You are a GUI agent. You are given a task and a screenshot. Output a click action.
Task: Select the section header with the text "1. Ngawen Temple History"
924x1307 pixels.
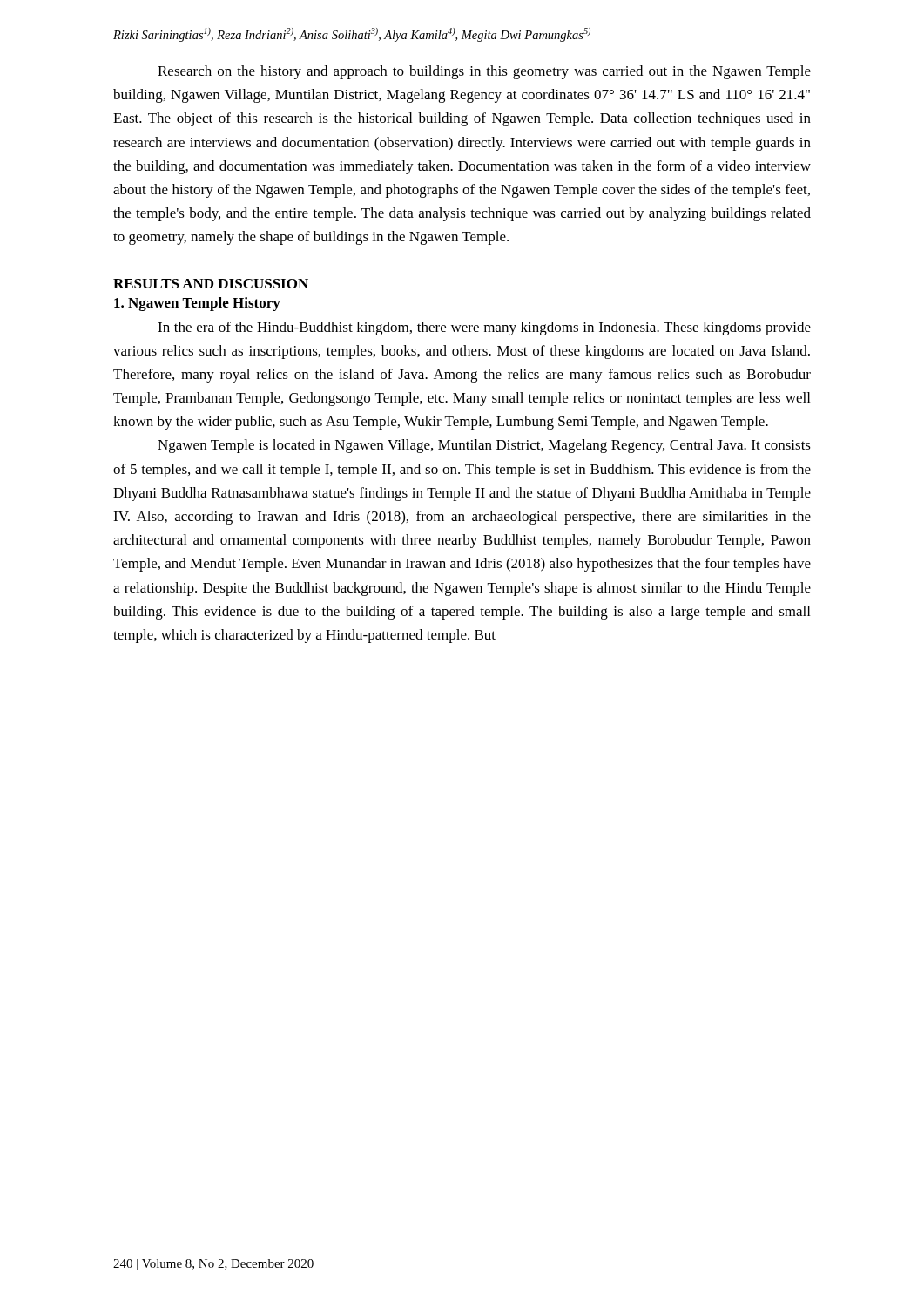[197, 304]
